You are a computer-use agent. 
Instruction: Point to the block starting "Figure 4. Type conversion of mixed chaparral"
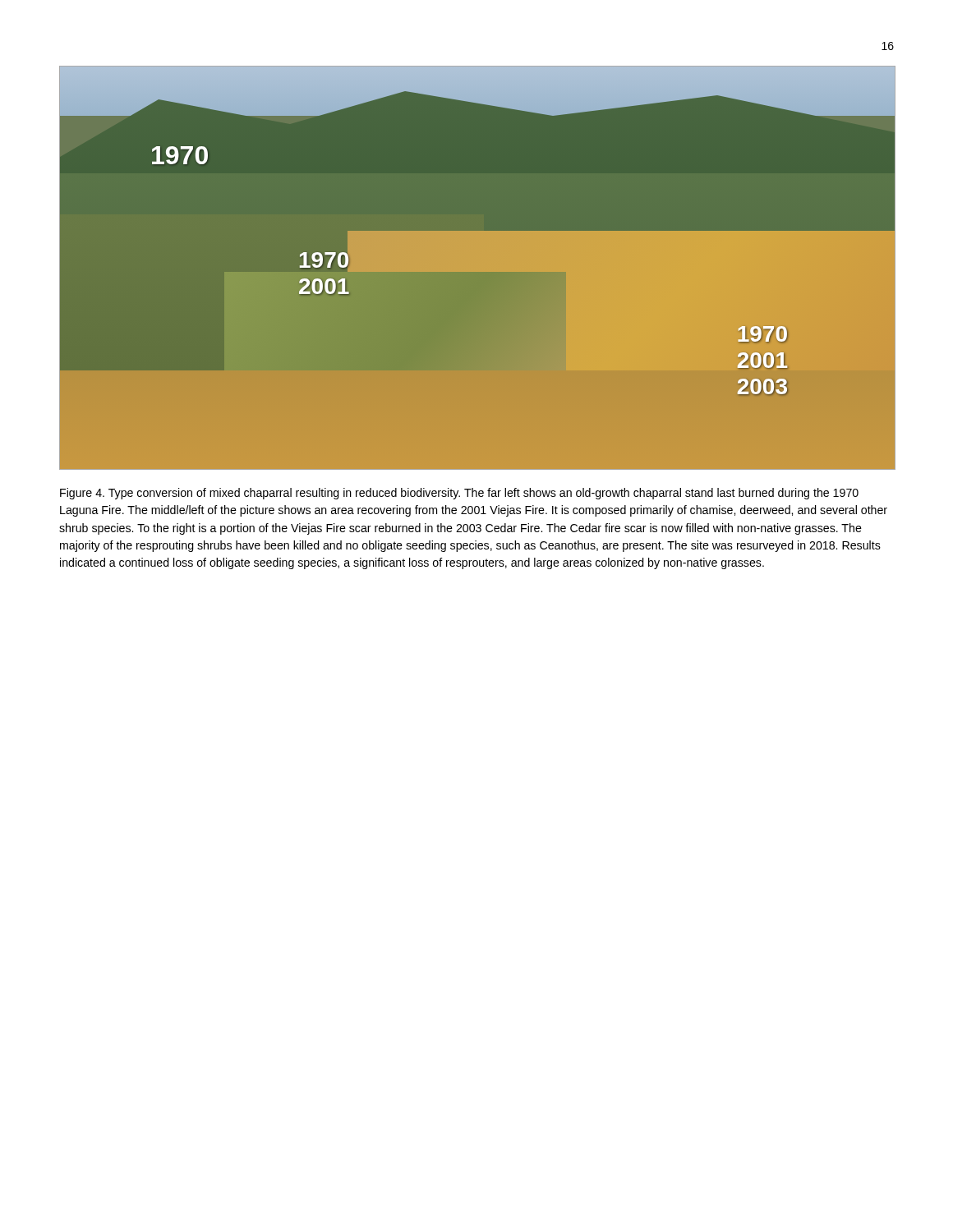click(x=473, y=528)
